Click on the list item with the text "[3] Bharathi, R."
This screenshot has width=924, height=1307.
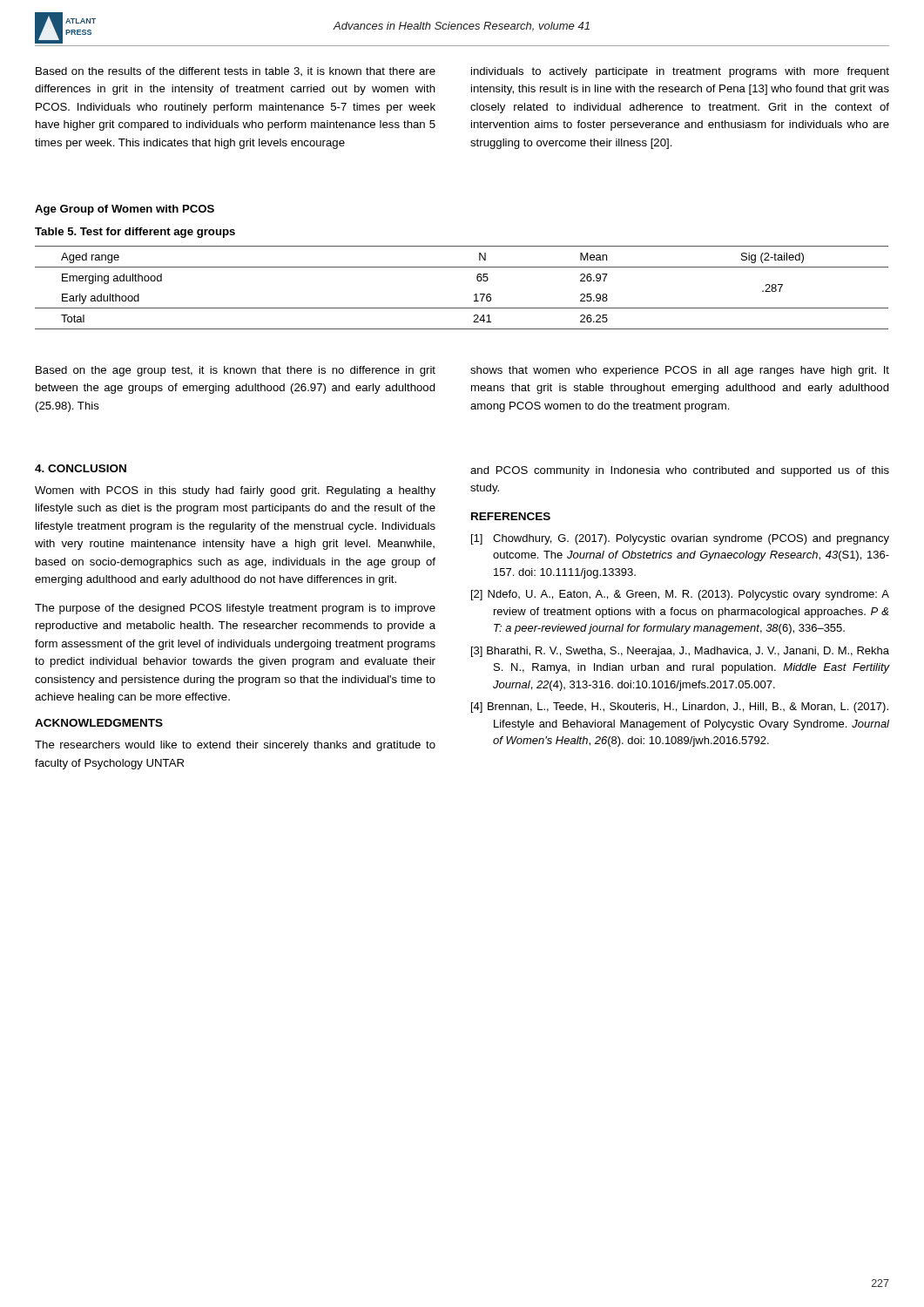pos(680,667)
